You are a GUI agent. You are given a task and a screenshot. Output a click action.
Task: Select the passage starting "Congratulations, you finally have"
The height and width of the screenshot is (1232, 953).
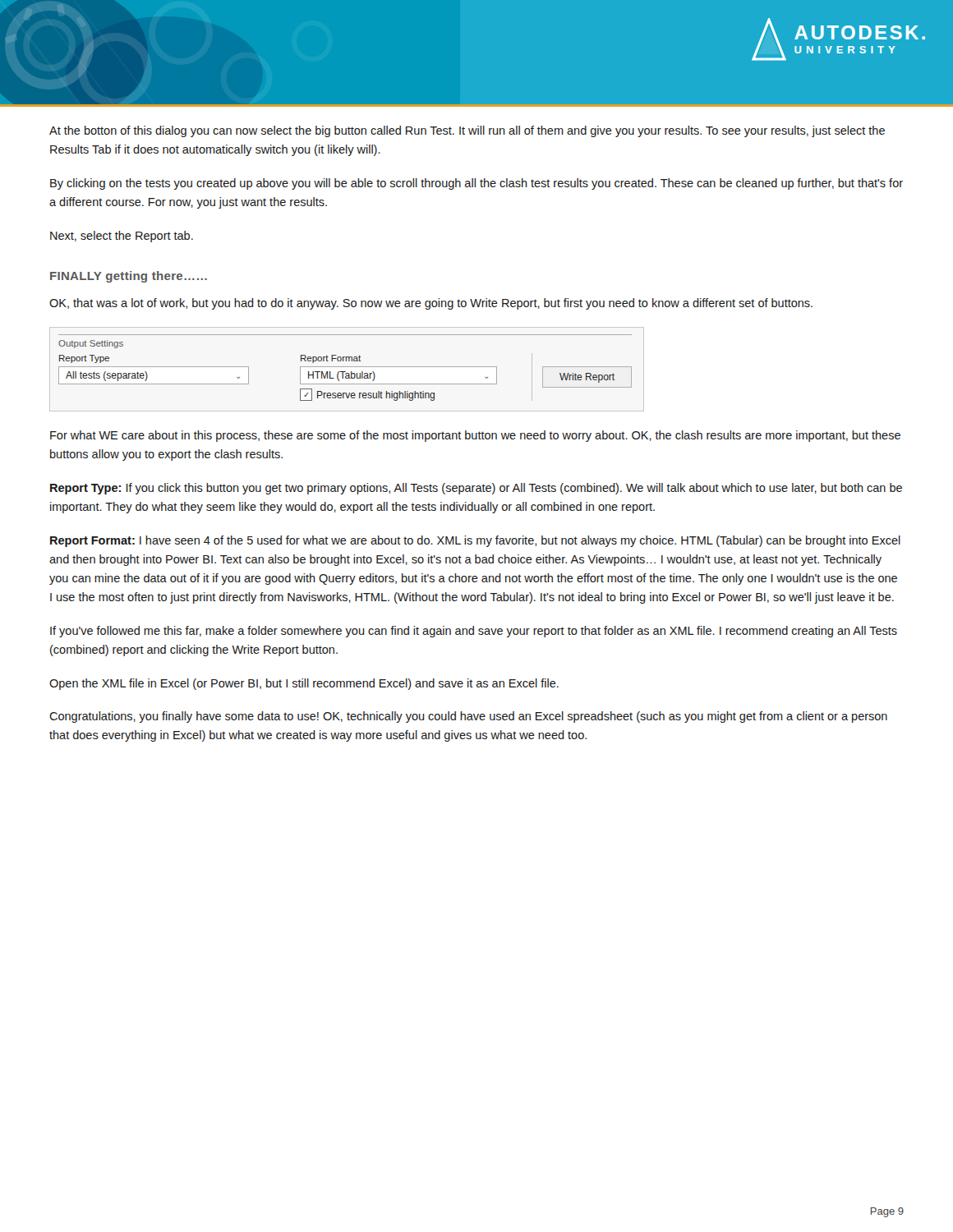[468, 726]
